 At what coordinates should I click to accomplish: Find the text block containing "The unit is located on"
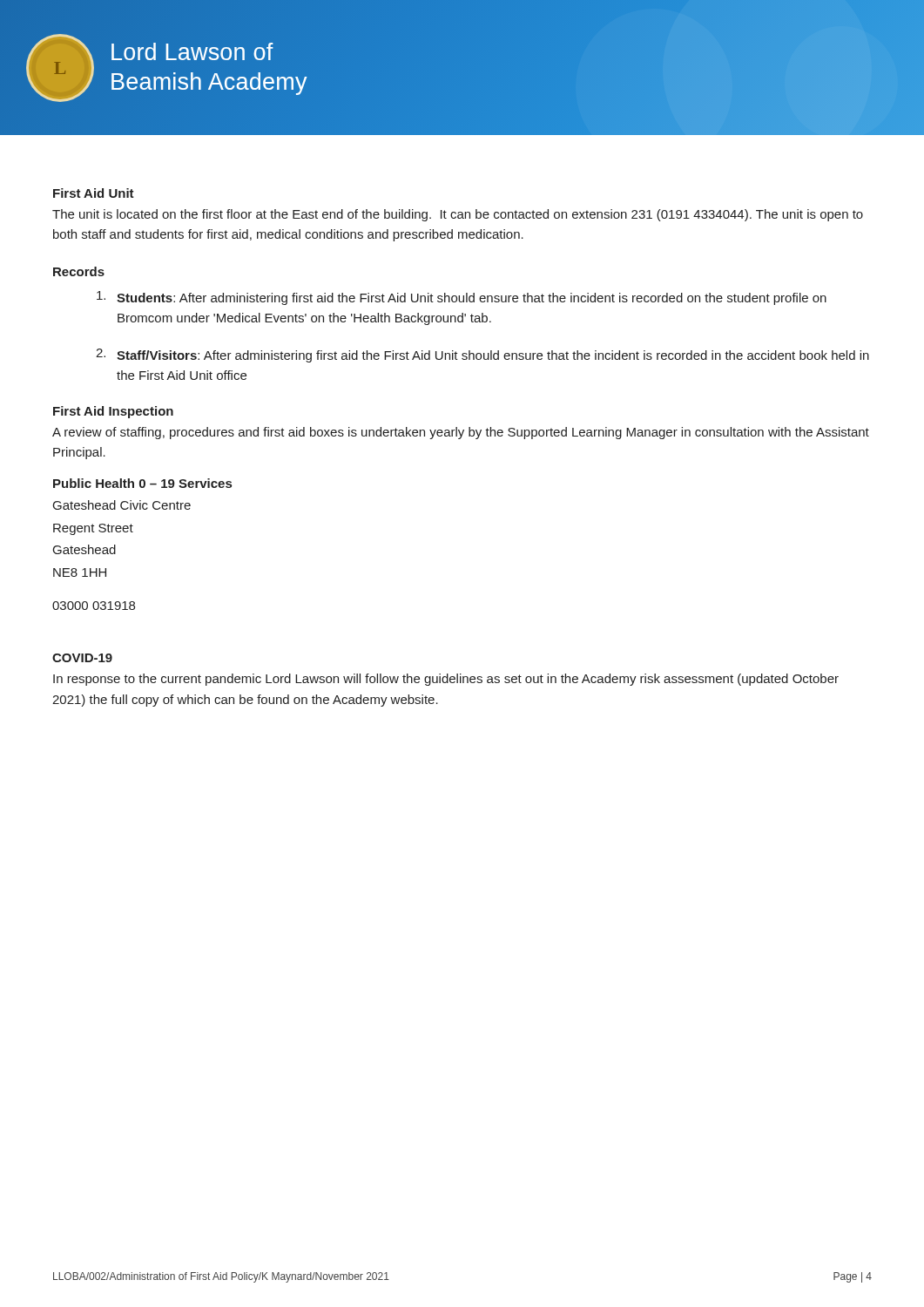(458, 224)
